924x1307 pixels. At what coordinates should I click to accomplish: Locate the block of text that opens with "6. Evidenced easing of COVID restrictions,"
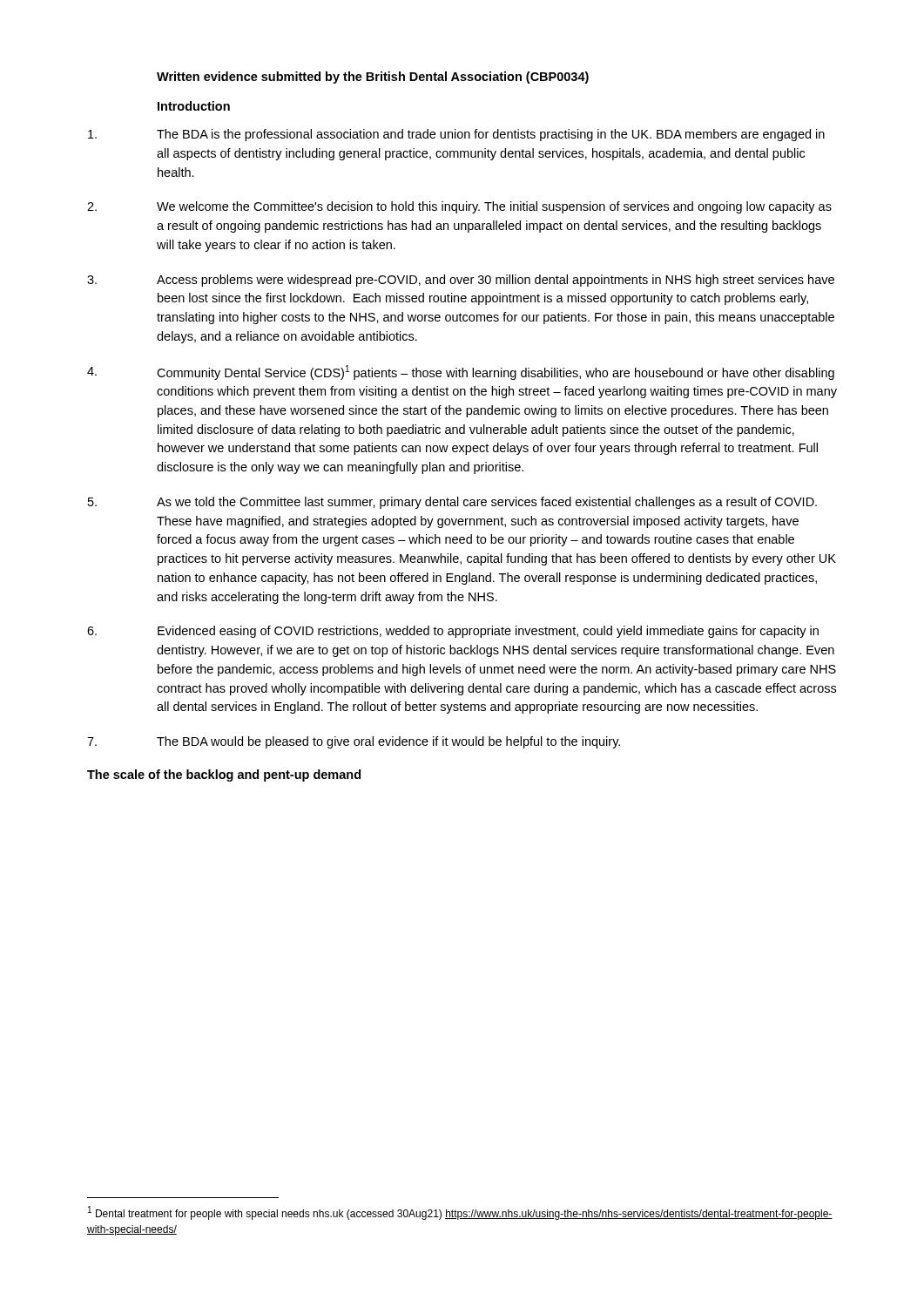(x=462, y=670)
